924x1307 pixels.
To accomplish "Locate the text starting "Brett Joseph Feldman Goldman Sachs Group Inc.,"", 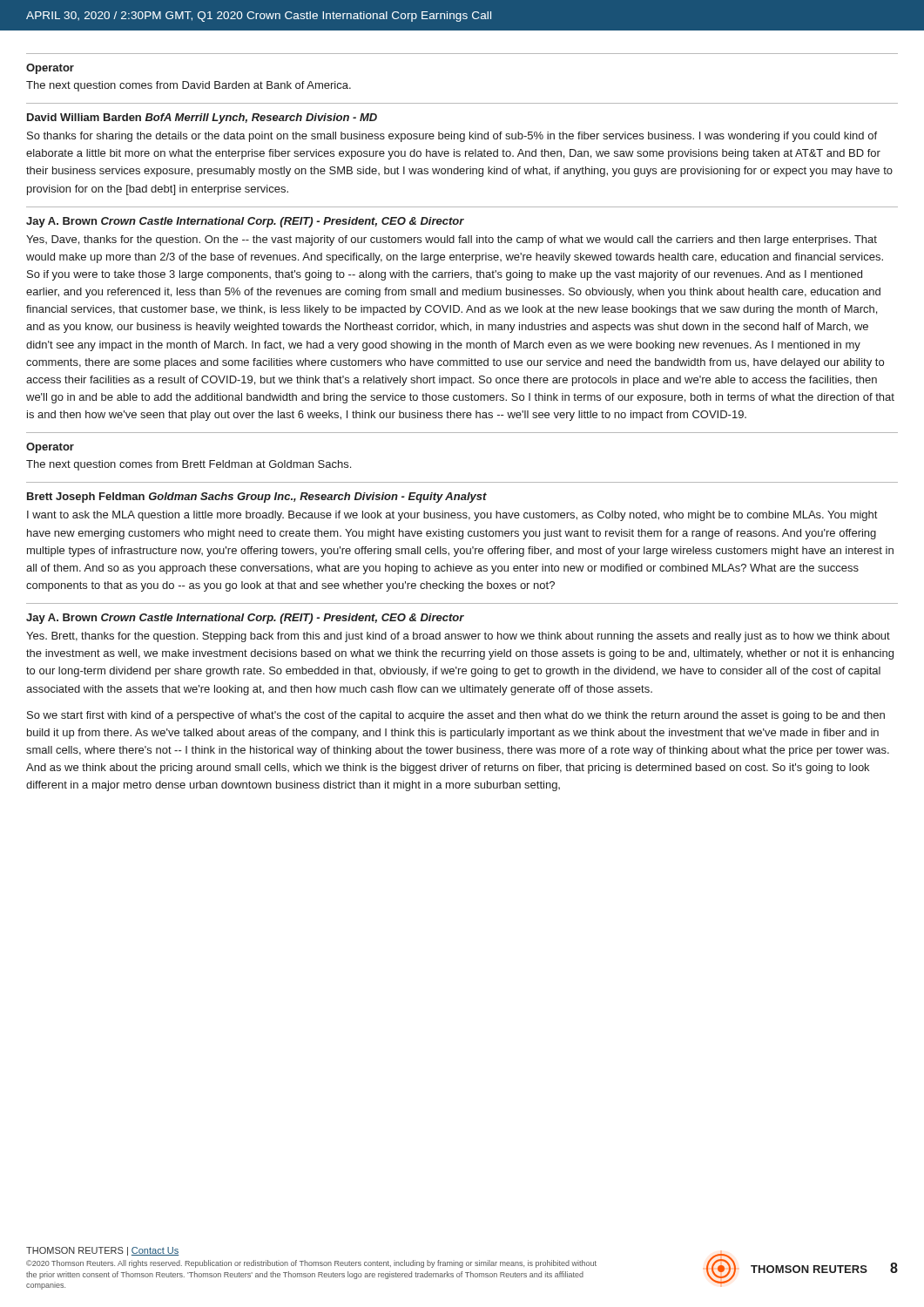I will [256, 497].
